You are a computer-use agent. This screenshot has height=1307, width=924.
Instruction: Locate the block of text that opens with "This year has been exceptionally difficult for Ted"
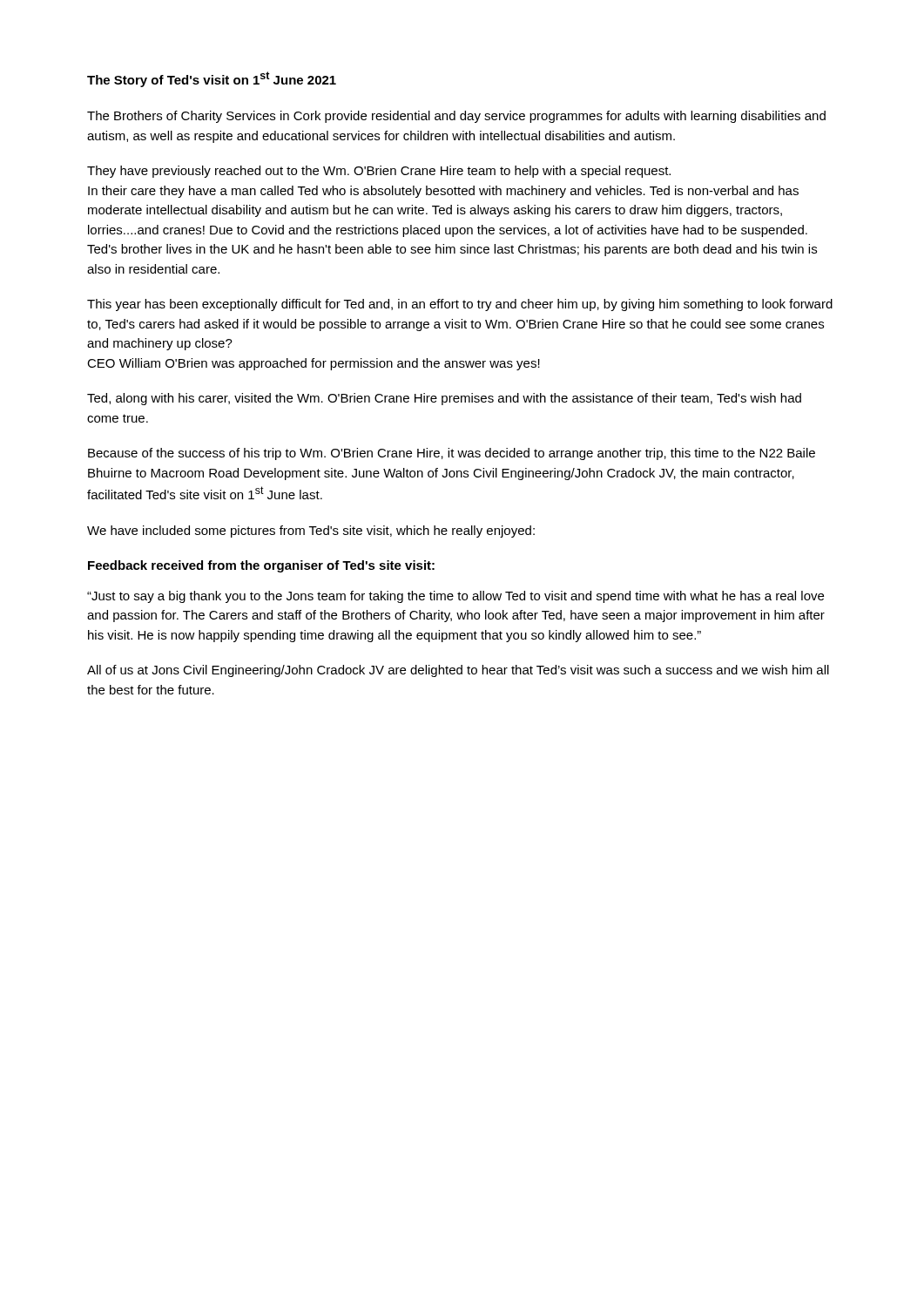[460, 333]
